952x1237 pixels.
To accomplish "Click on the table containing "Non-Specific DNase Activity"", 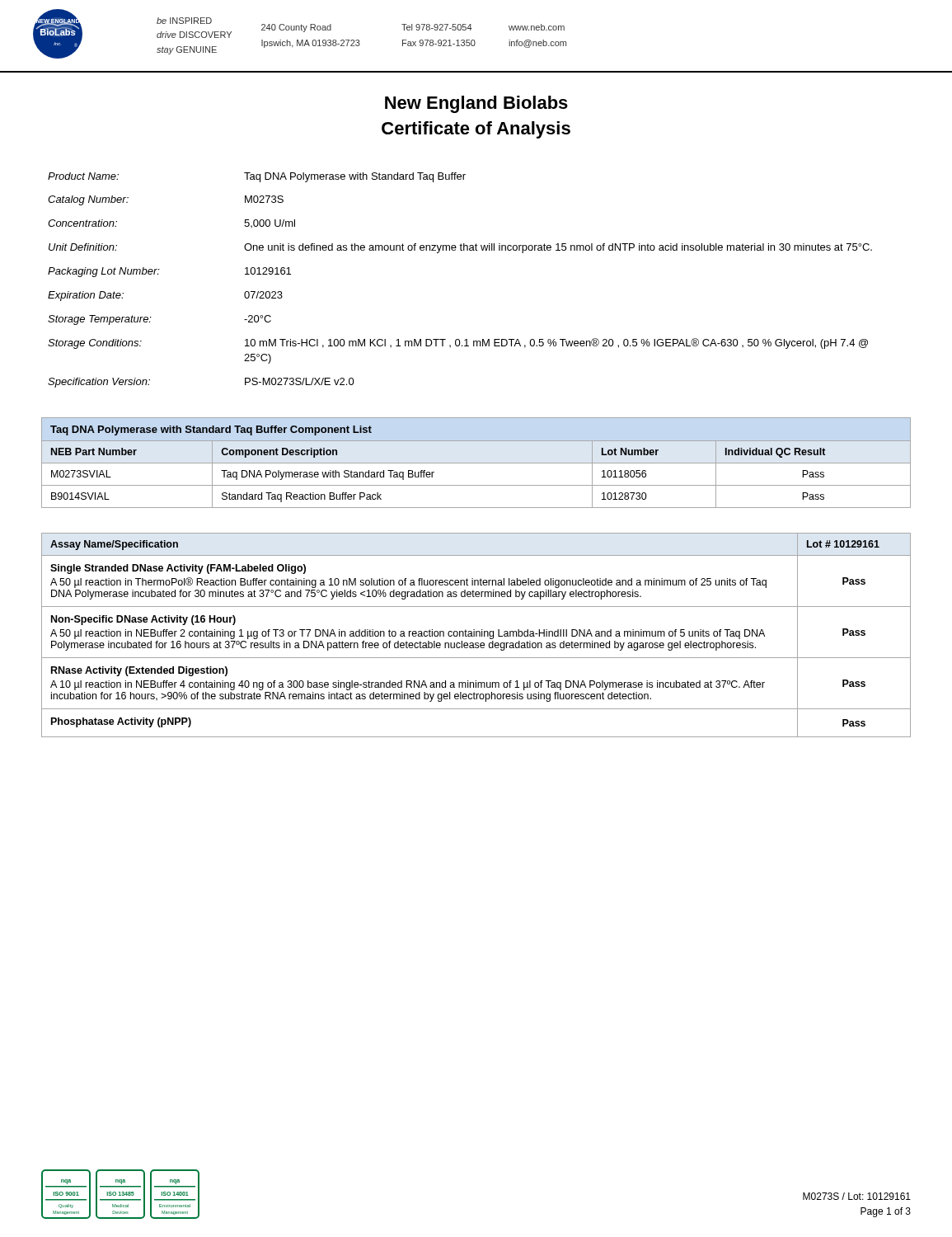I will (476, 635).
